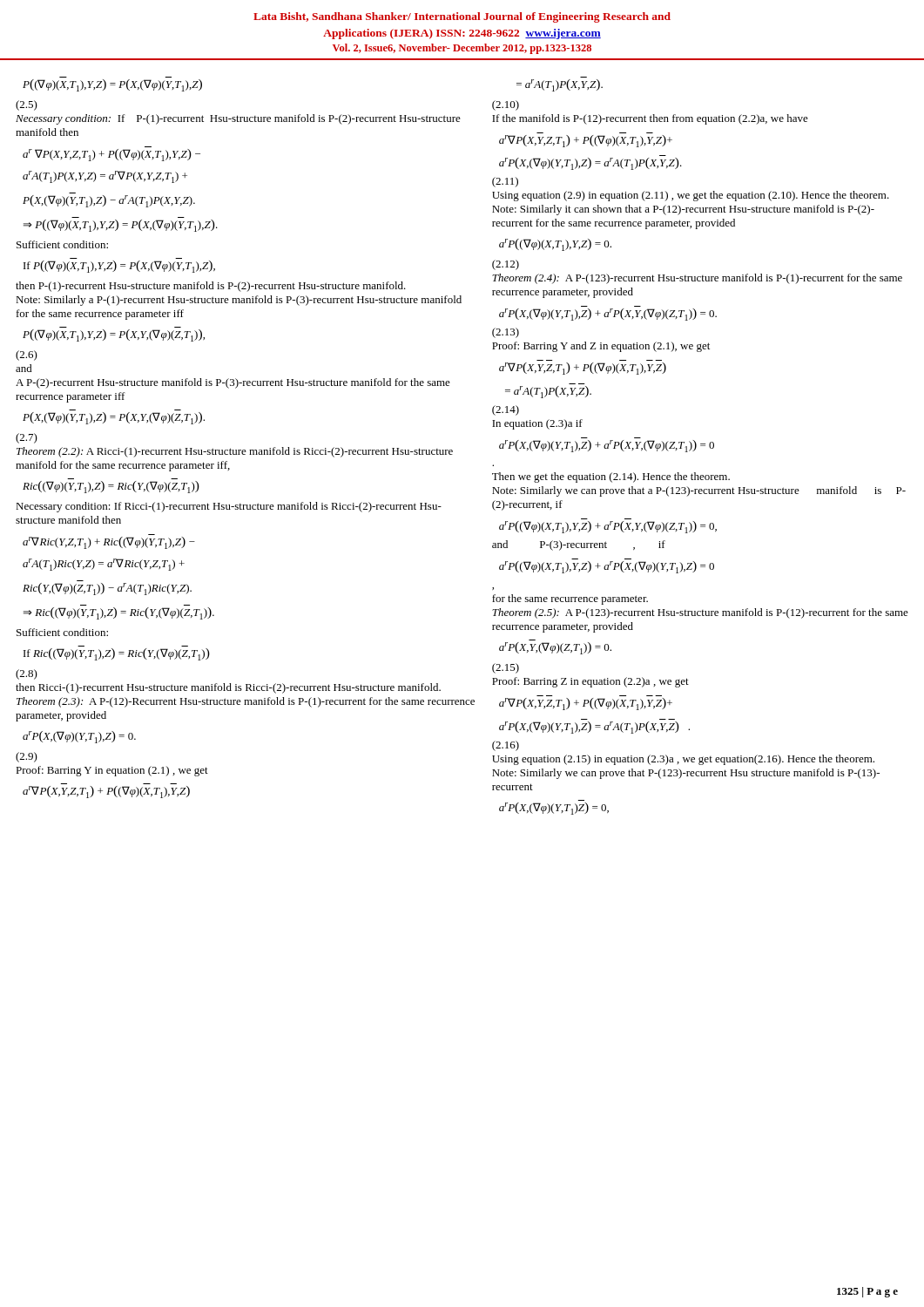Find the text block with the text "A P-(2)-recurrent Hsu-structure"

pos(233,389)
